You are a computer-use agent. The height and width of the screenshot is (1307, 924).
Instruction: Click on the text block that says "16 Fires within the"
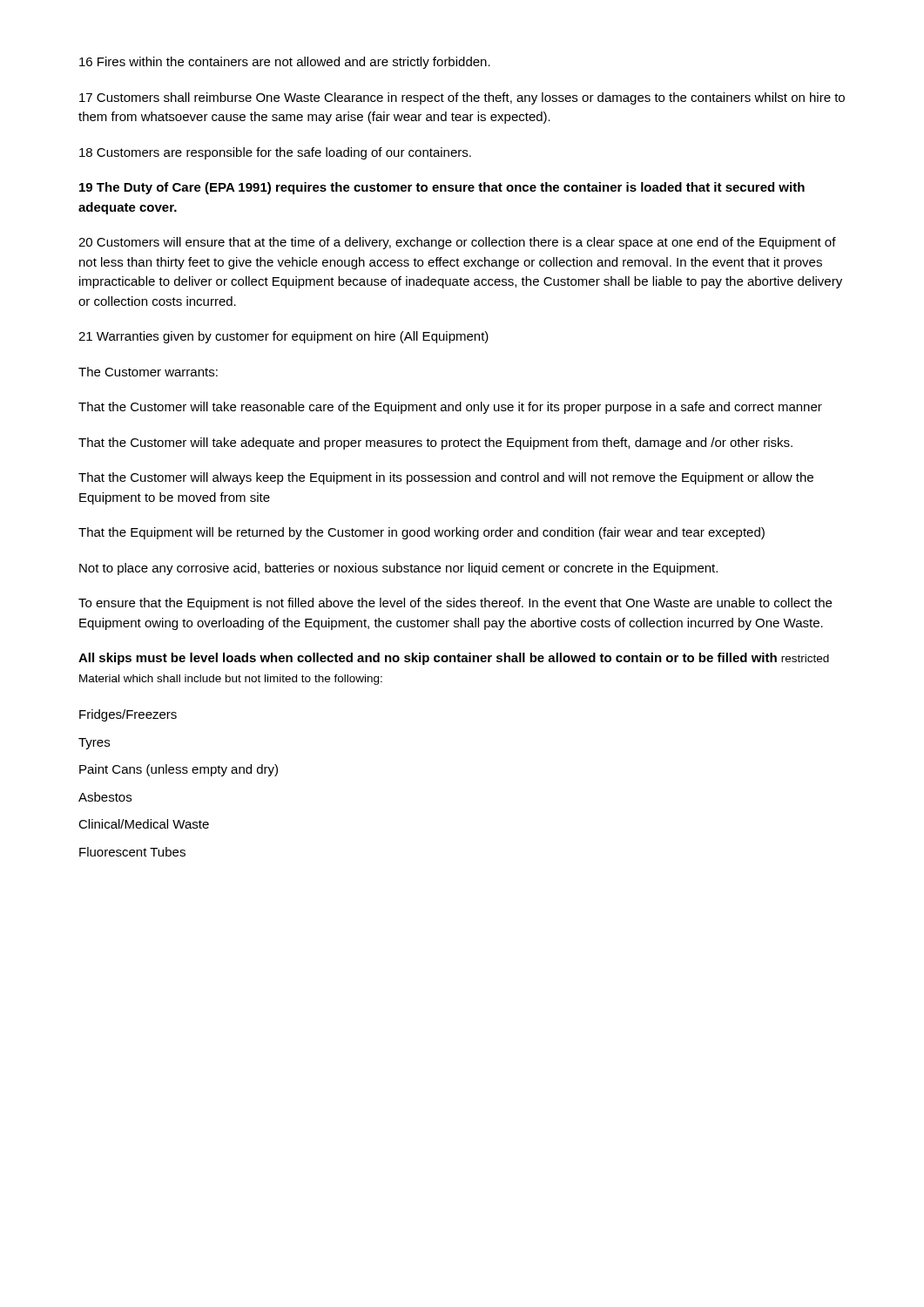285,61
